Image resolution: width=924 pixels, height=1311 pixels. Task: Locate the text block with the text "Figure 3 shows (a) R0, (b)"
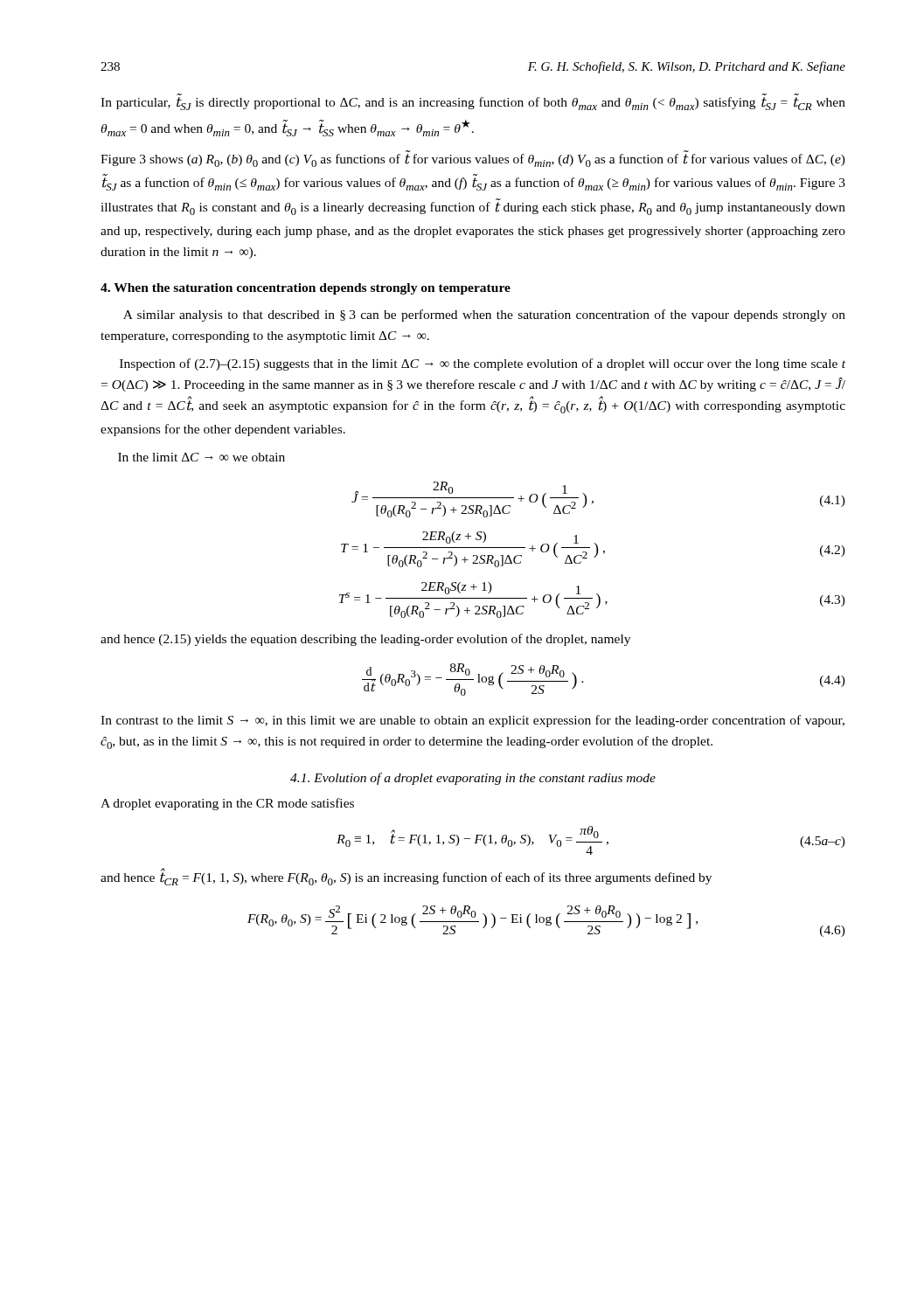[x=473, y=205]
